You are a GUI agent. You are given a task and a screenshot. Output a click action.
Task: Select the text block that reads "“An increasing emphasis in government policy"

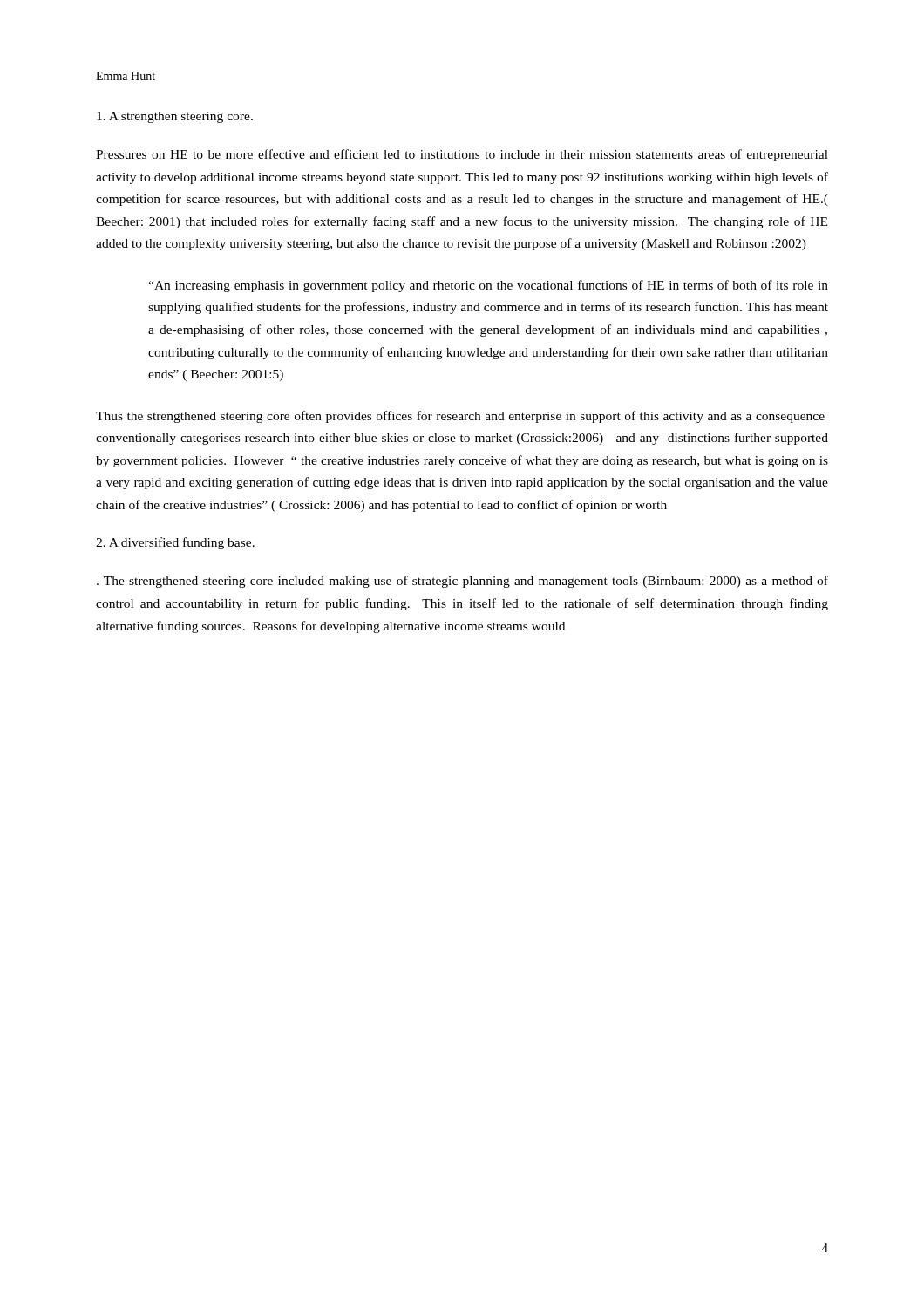click(488, 329)
